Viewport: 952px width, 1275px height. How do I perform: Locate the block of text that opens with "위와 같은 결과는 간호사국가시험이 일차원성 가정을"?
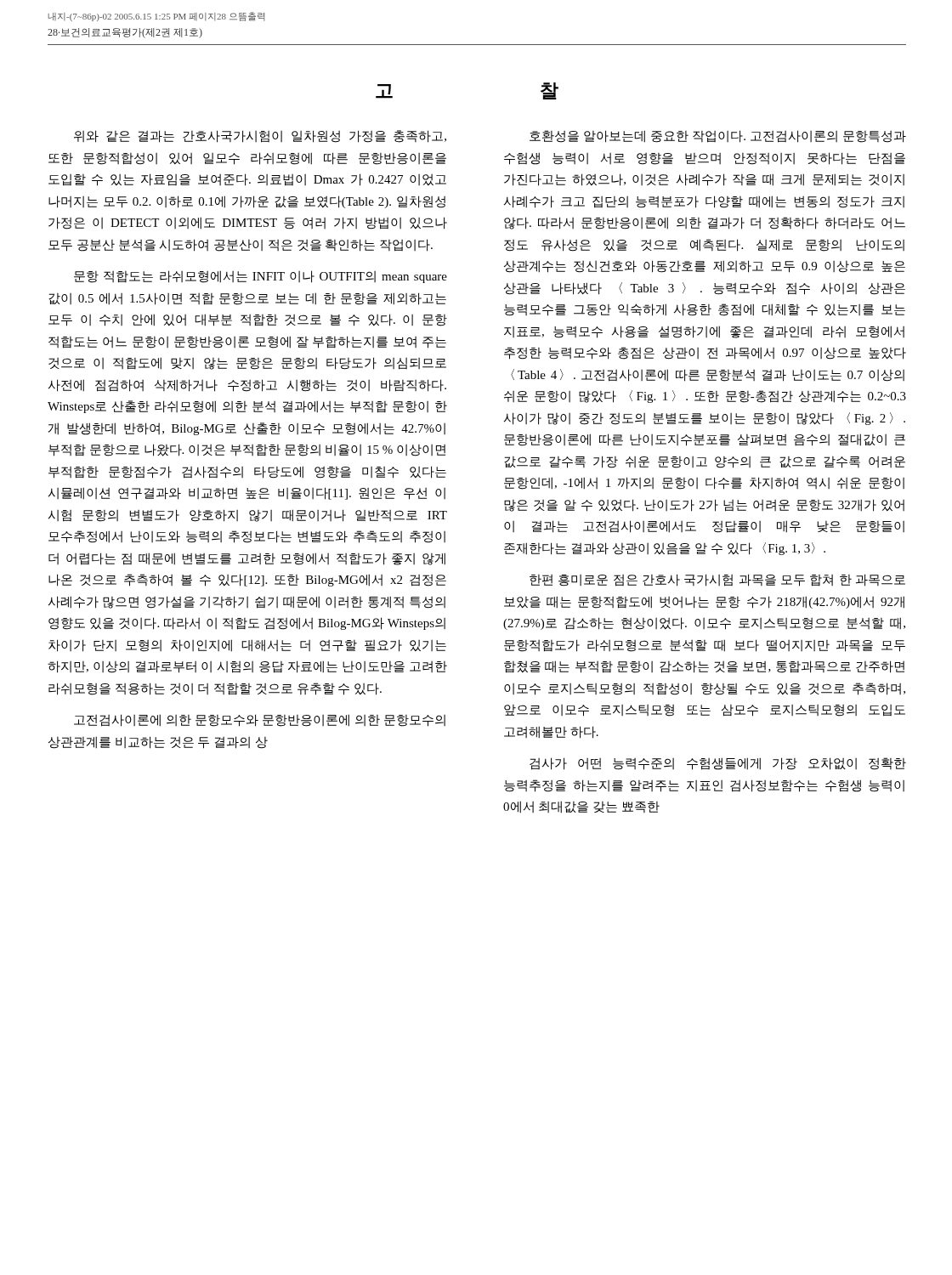(247, 190)
